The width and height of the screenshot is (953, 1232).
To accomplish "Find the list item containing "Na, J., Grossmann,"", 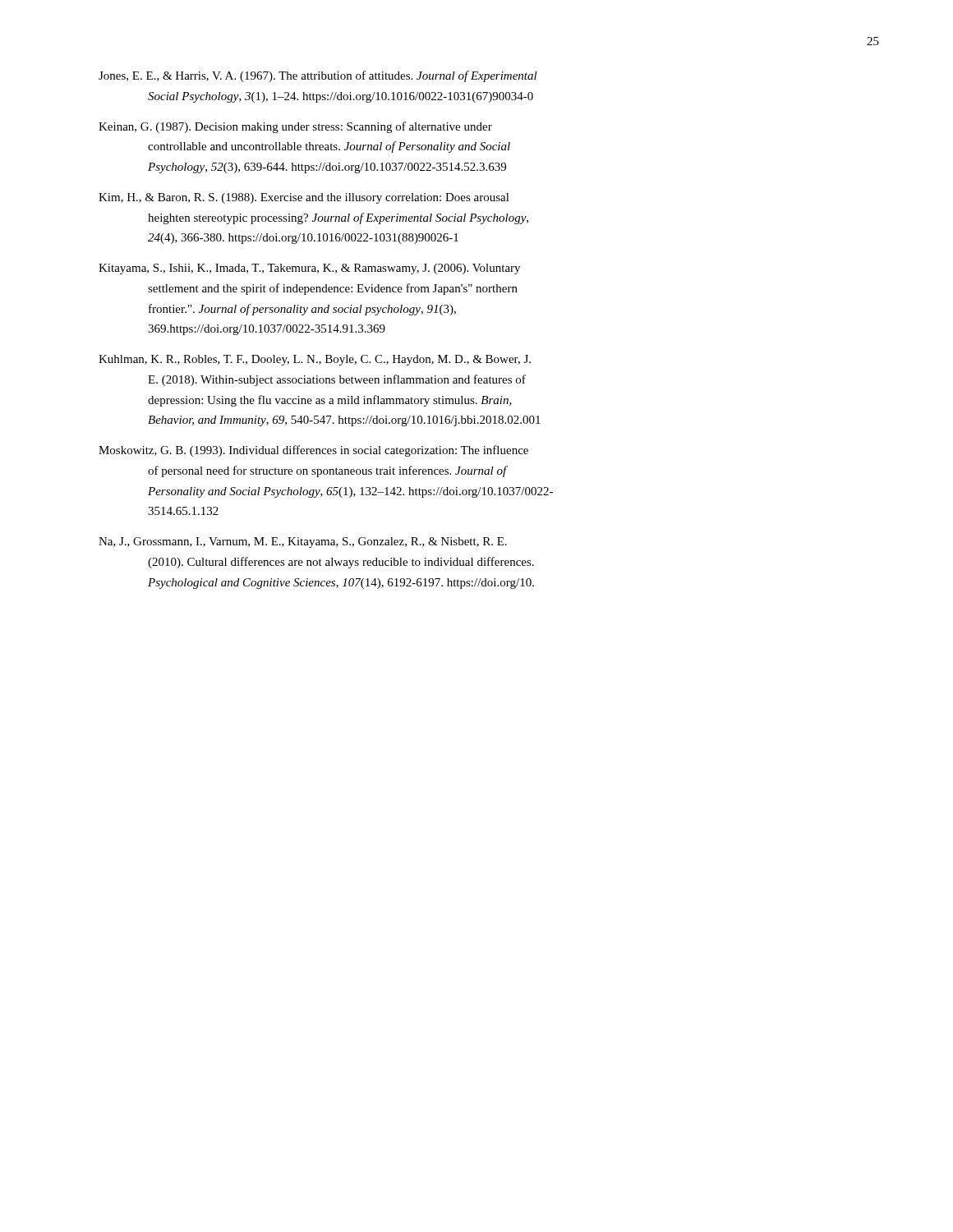I will point(489,562).
